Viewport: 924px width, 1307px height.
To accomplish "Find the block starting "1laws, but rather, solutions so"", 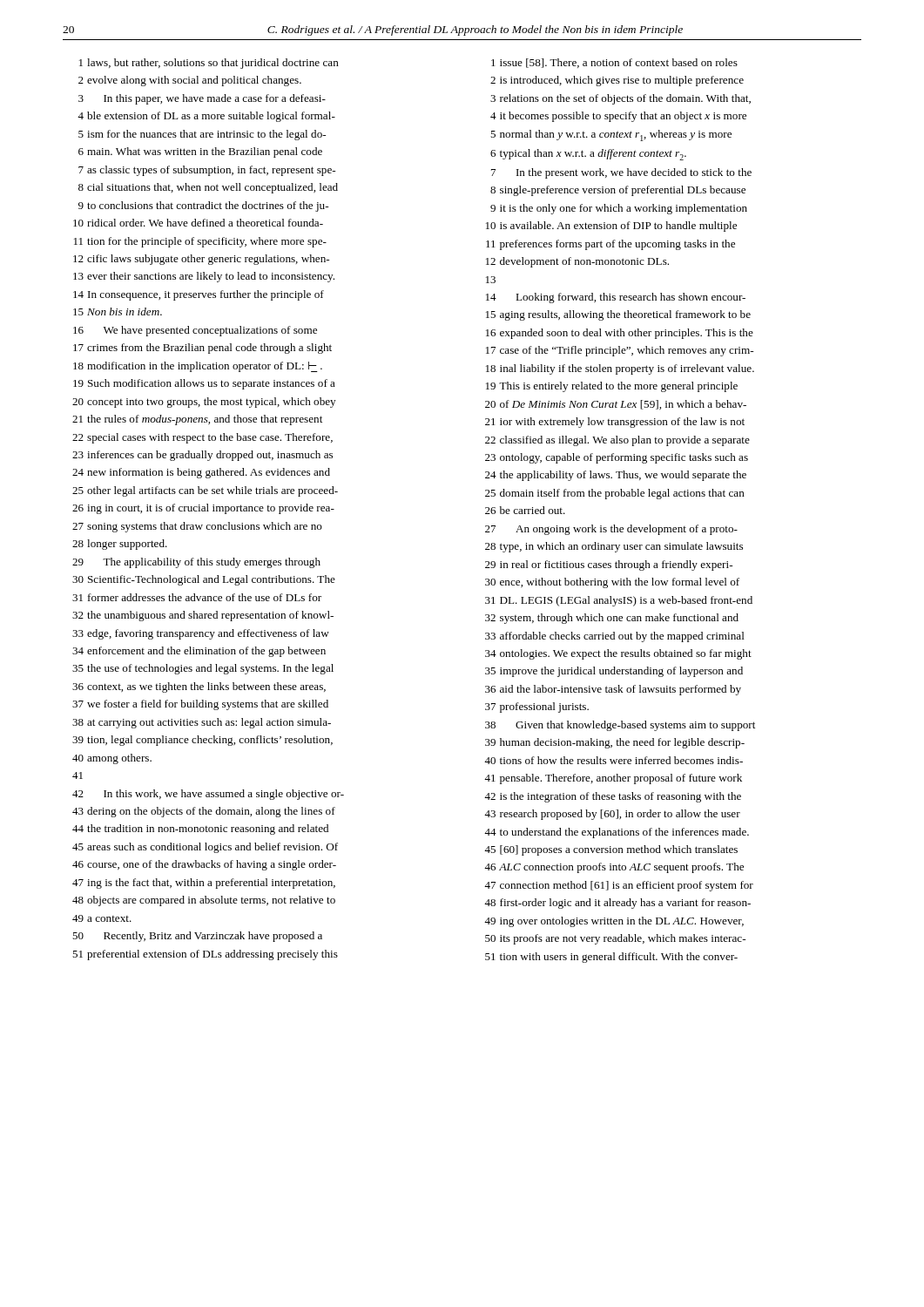I will tap(256, 508).
